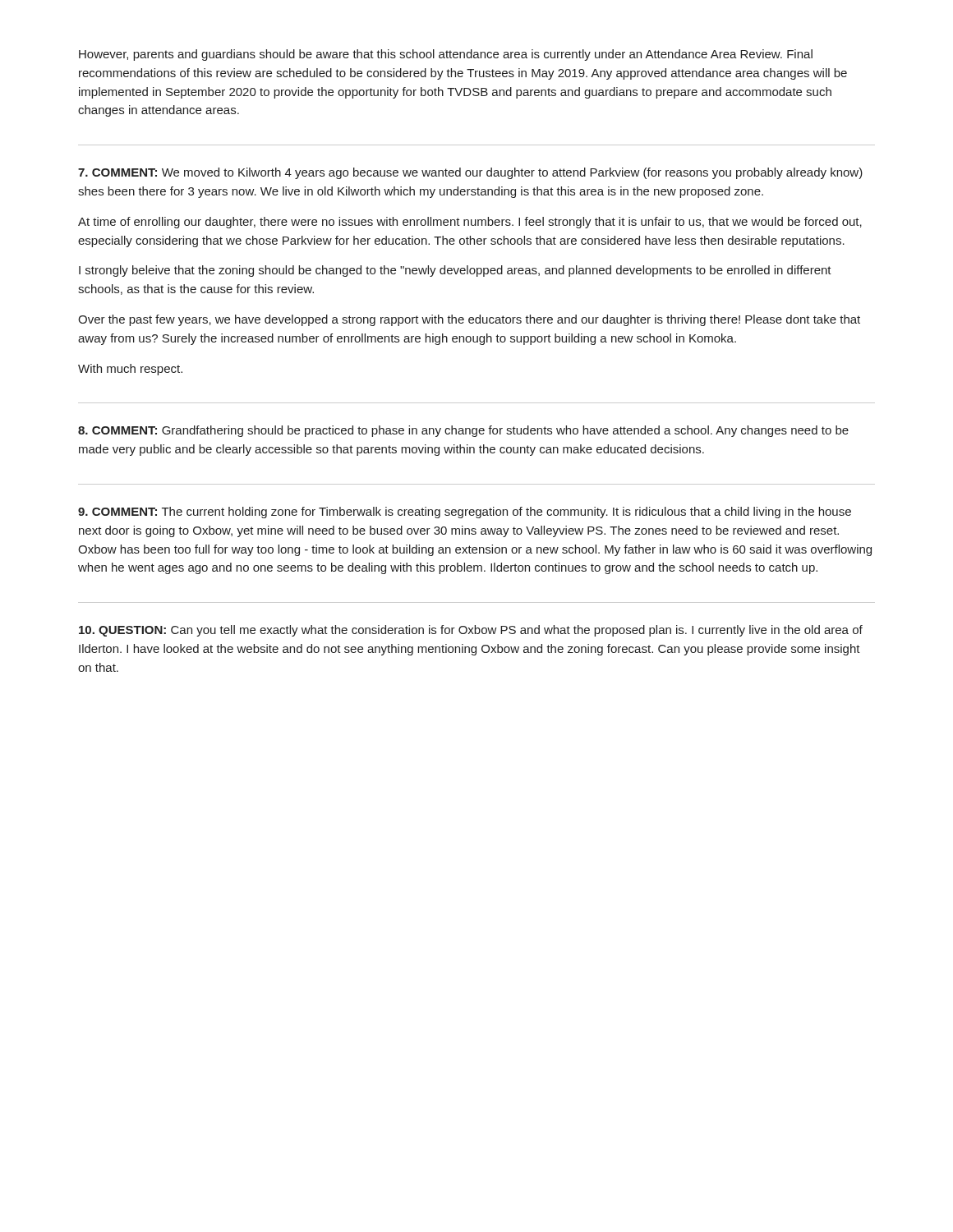Click on the text block that says "COMMENT: The current holding"

tap(476, 540)
